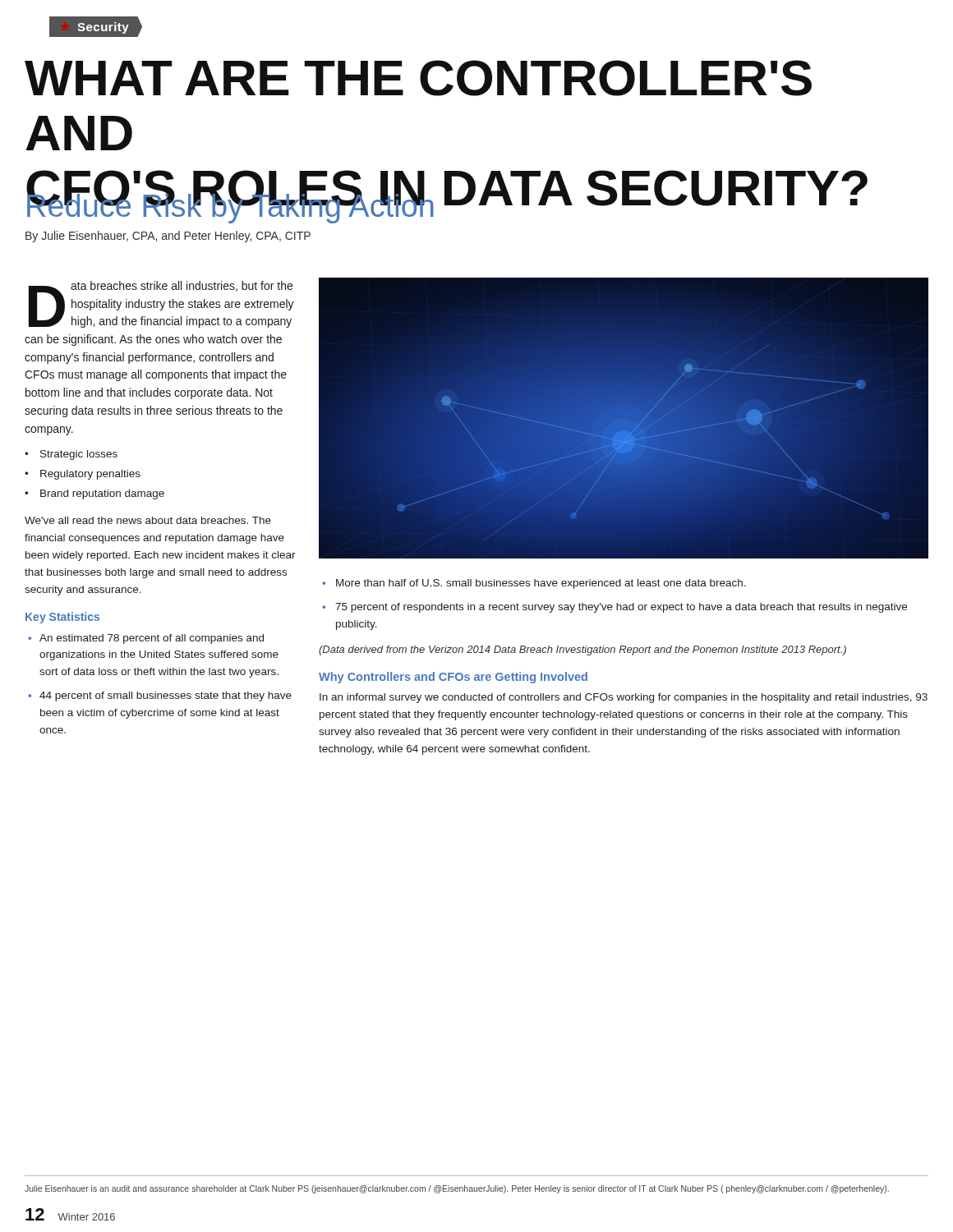Image resolution: width=953 pixels, height=1232 pixels.
Task: Click on the text starting "In an informal"
Action: click(x=623, y=723)
